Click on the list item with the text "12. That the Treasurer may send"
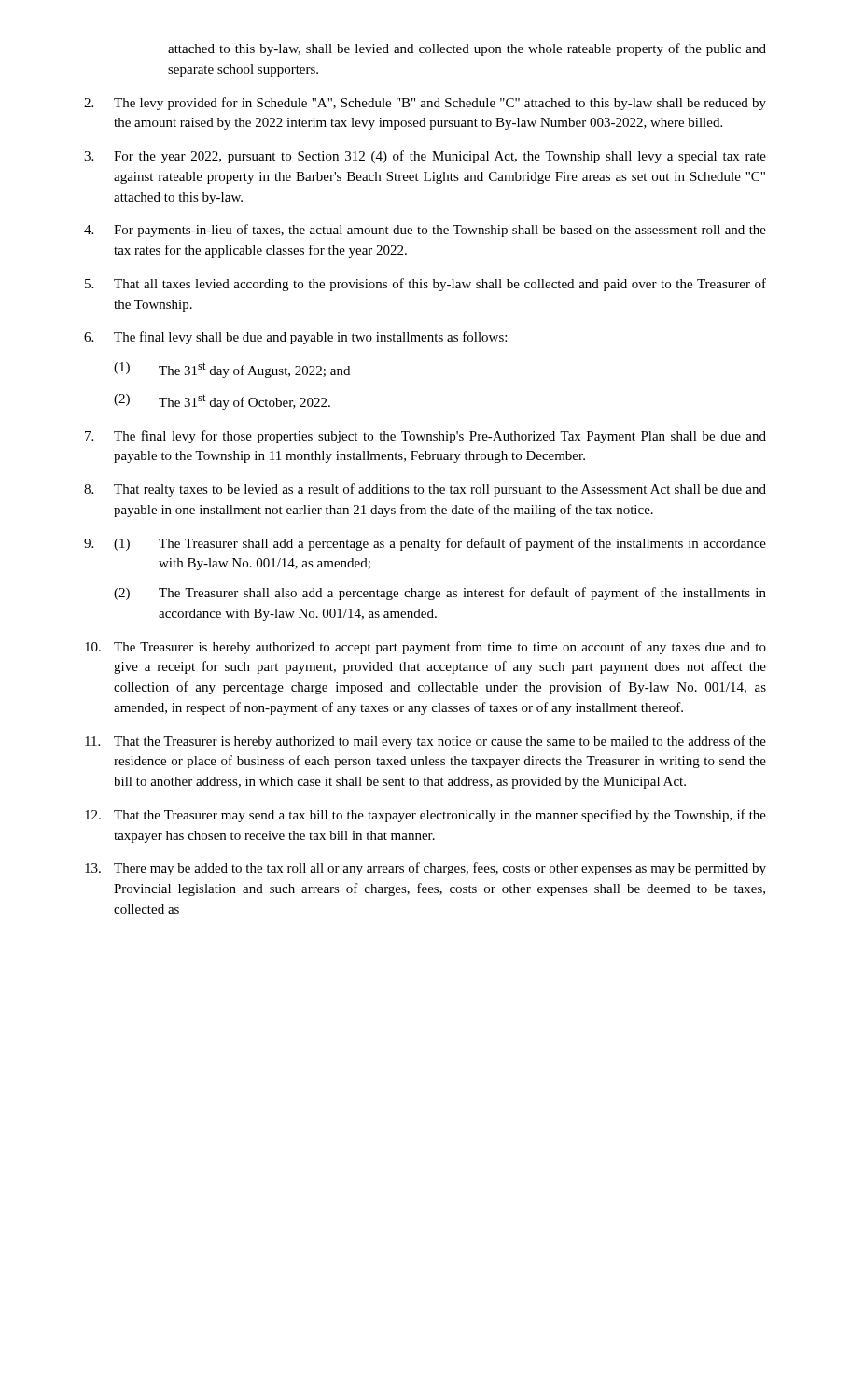The height and width of the screenshot is (1400, 850). 425,826
